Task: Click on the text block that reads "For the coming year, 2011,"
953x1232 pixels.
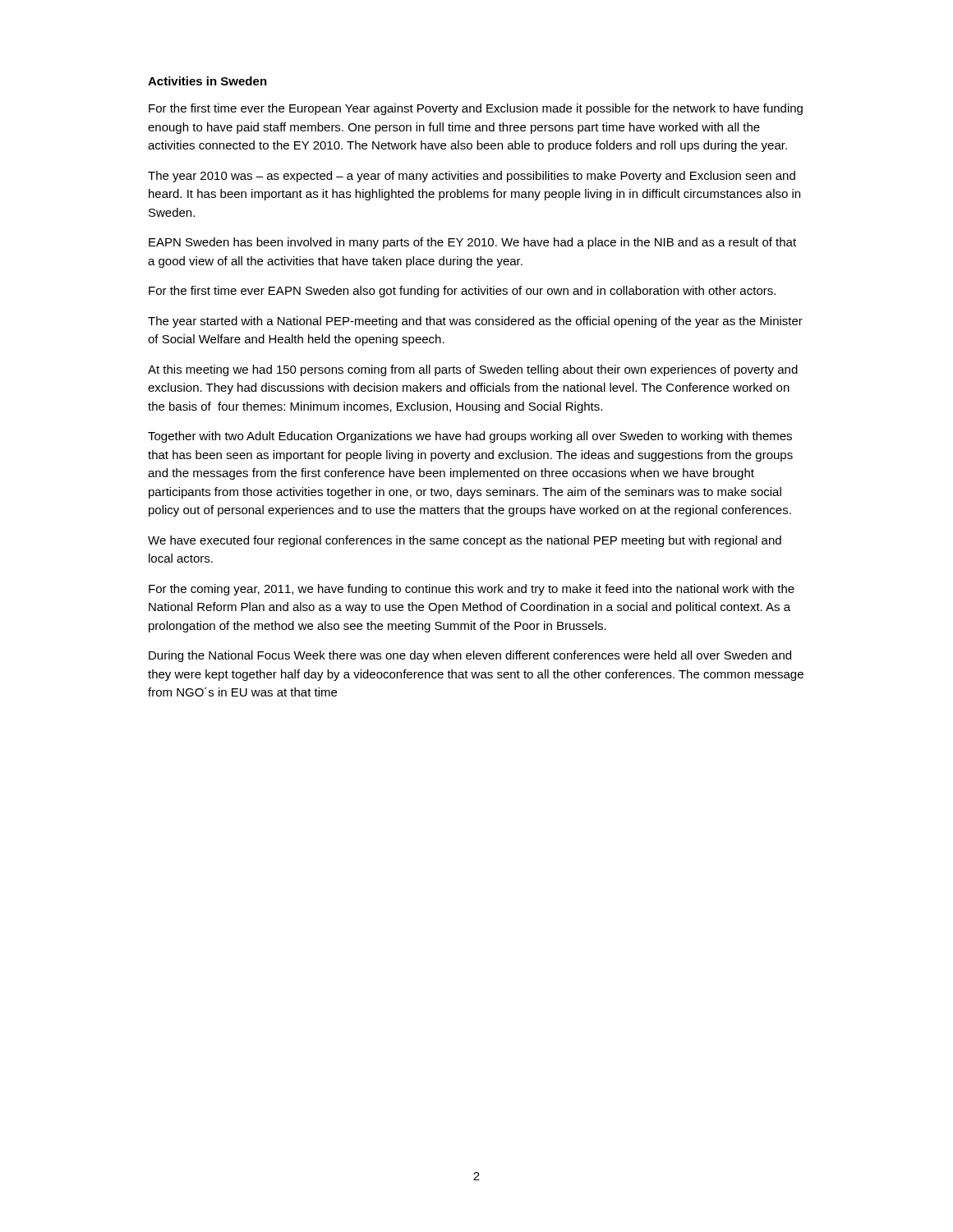Action: coord(471,607)
